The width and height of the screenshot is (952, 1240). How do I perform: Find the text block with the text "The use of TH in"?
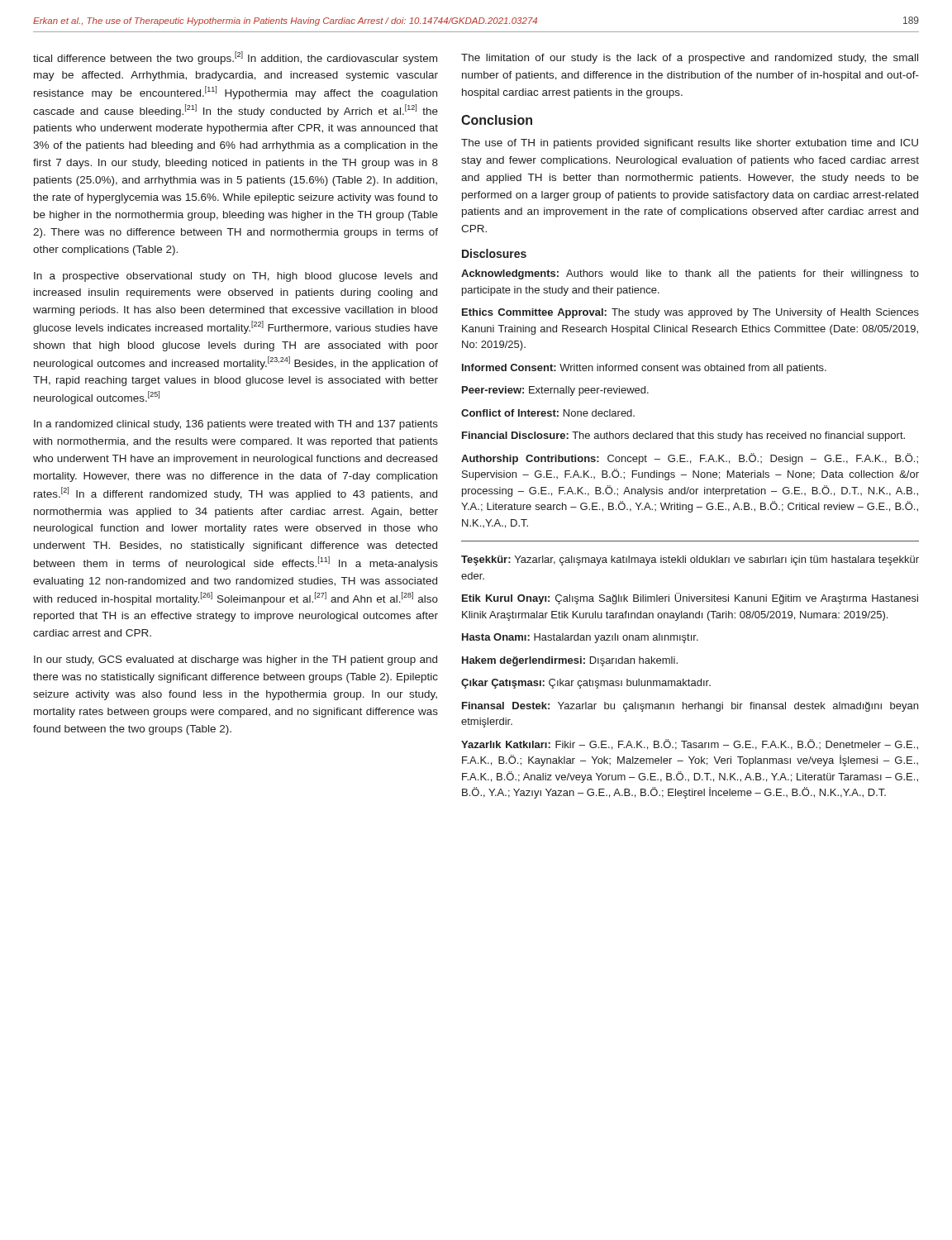tap(690, 186)
